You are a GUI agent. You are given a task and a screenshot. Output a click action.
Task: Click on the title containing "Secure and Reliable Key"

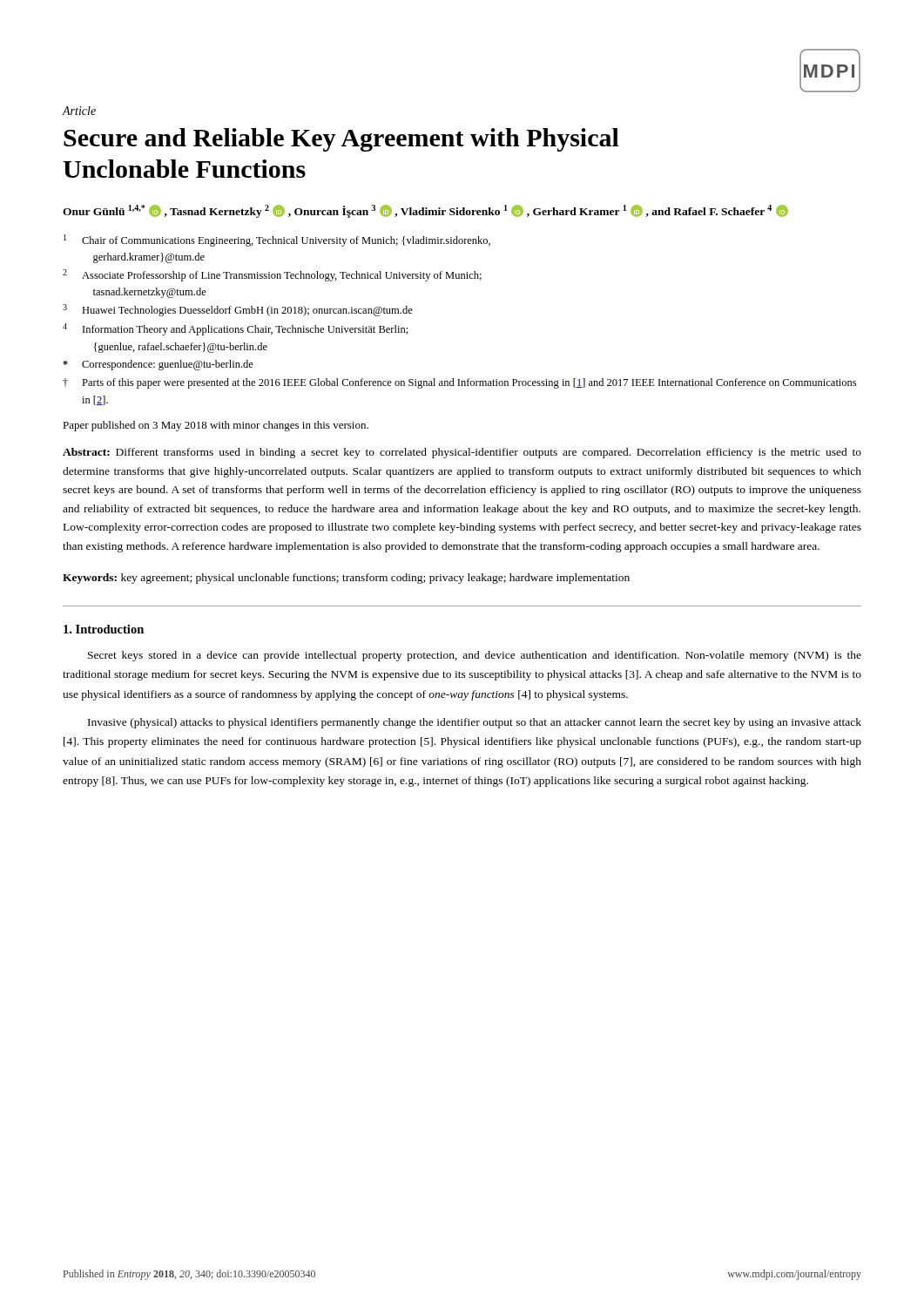pyautogui.click(x=341, y=153)
